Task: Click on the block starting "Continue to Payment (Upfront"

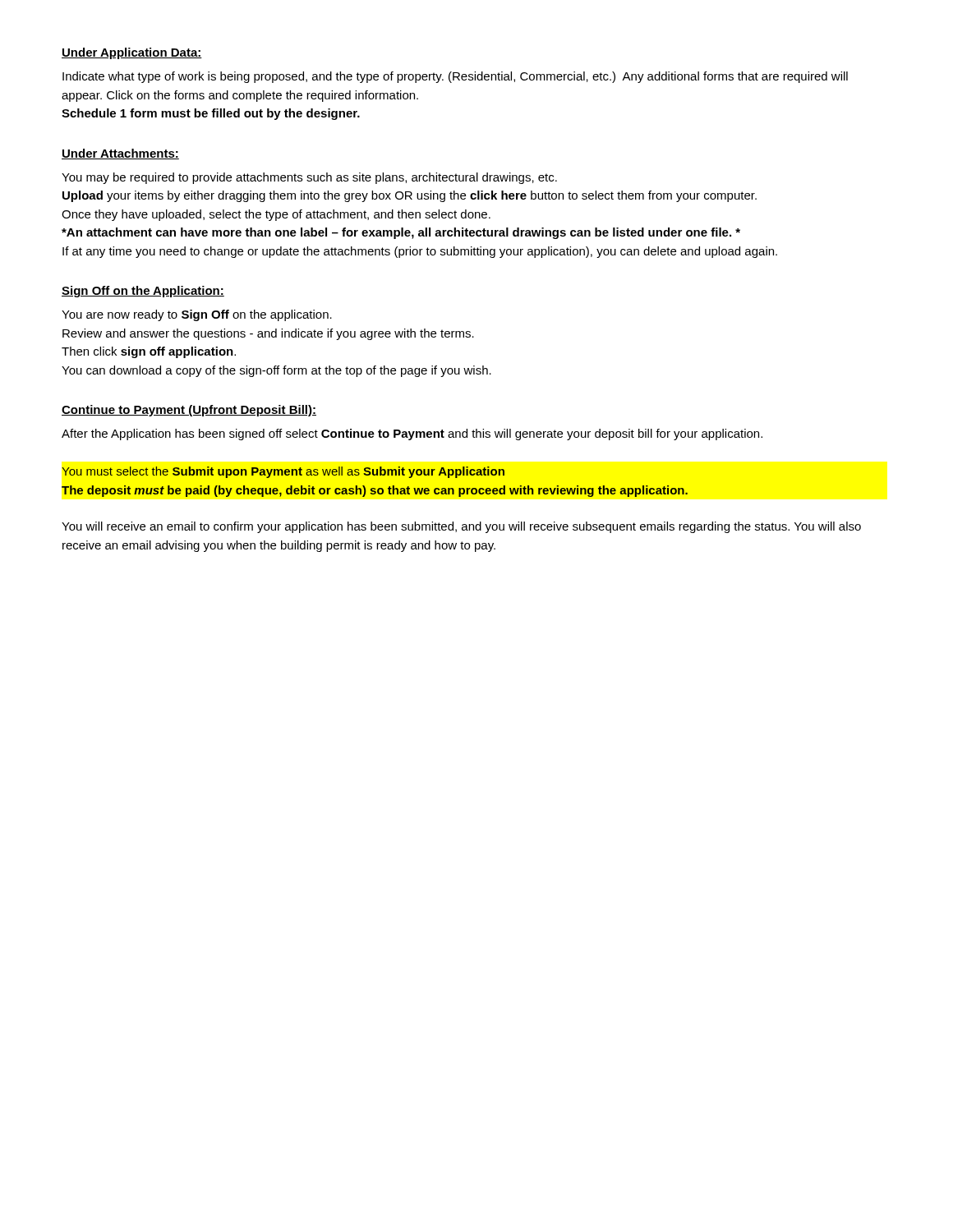Action: (189, 409)
